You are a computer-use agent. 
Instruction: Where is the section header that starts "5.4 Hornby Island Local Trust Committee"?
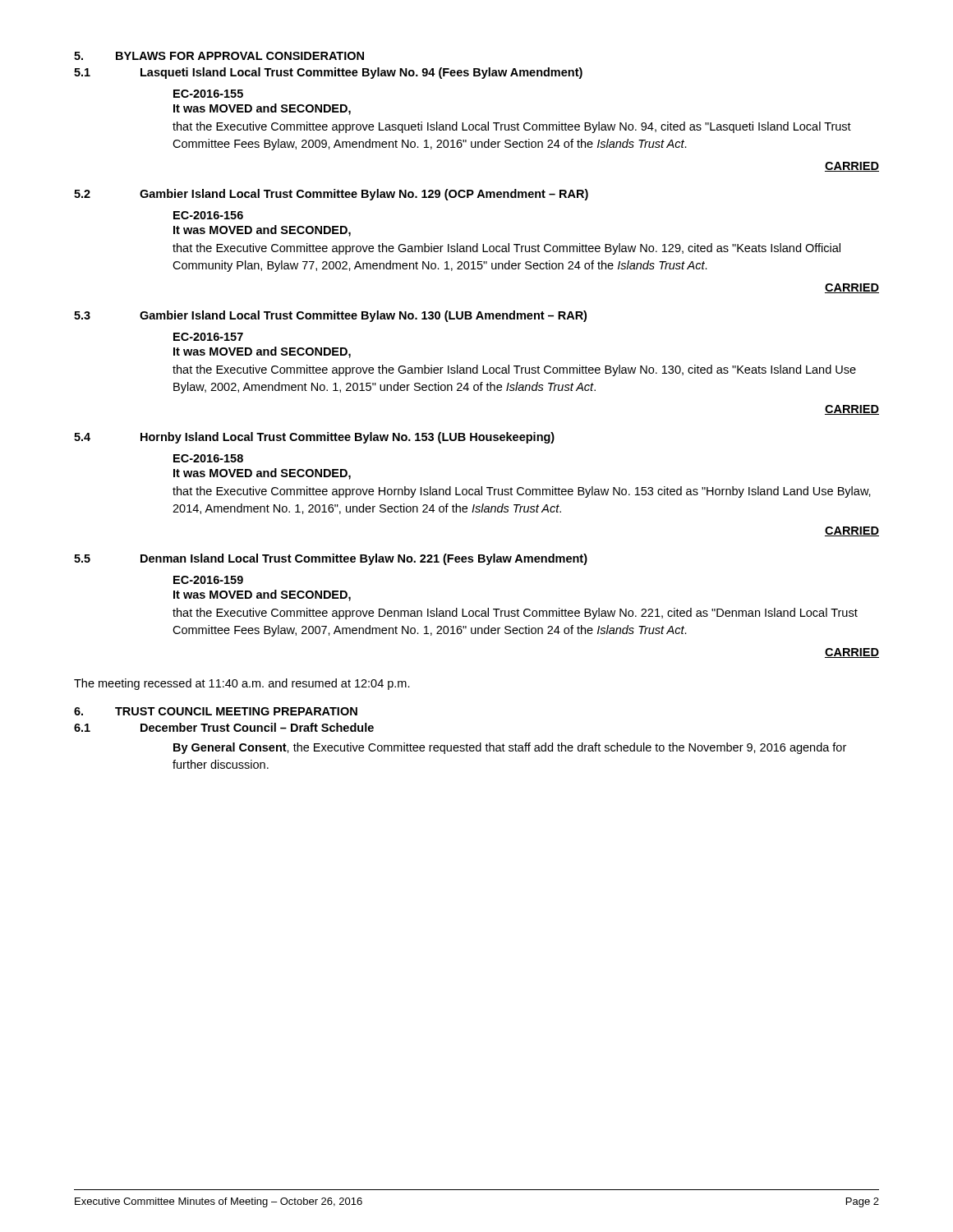tap(314, 437)
